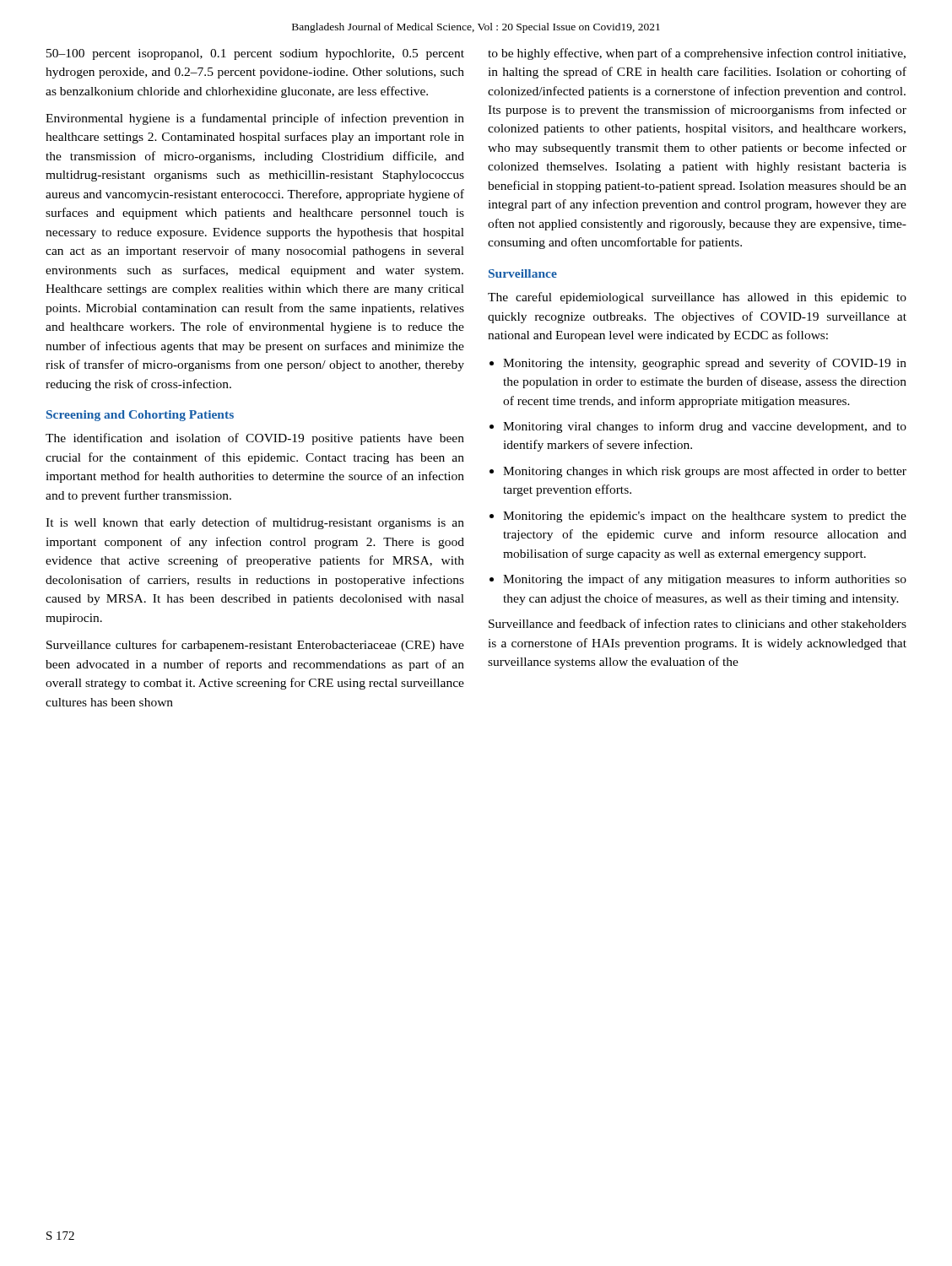The image size is (952, 1266).
Task: Select the text block containing "The identification and isolation of COVID-19 positive"
Action: [x=255, y=467]
